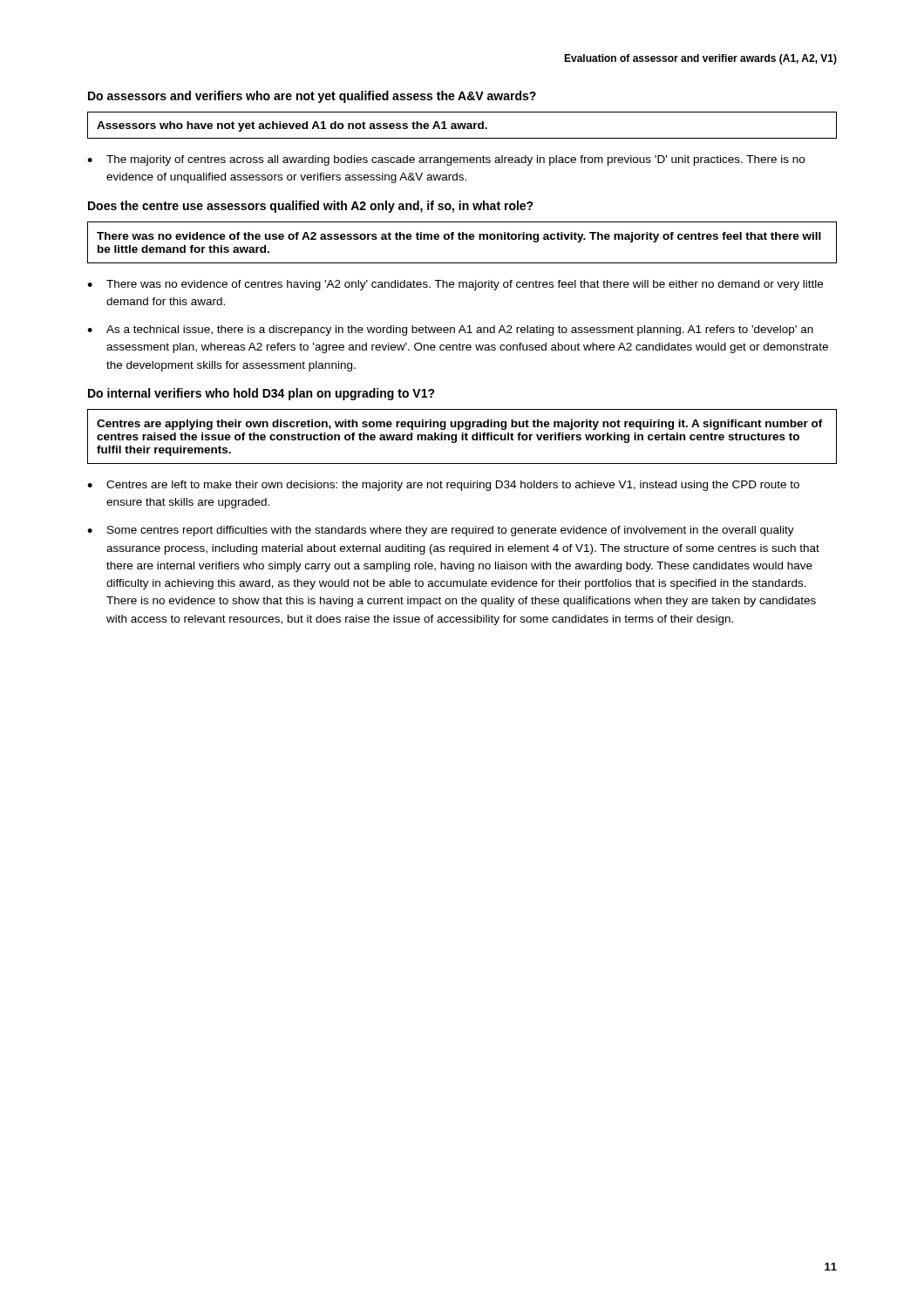Image resolution: width=924 pixels, height=1308 pixels.
Task: Where is the passage that starts "• As a technical"?
Action: 462,347
